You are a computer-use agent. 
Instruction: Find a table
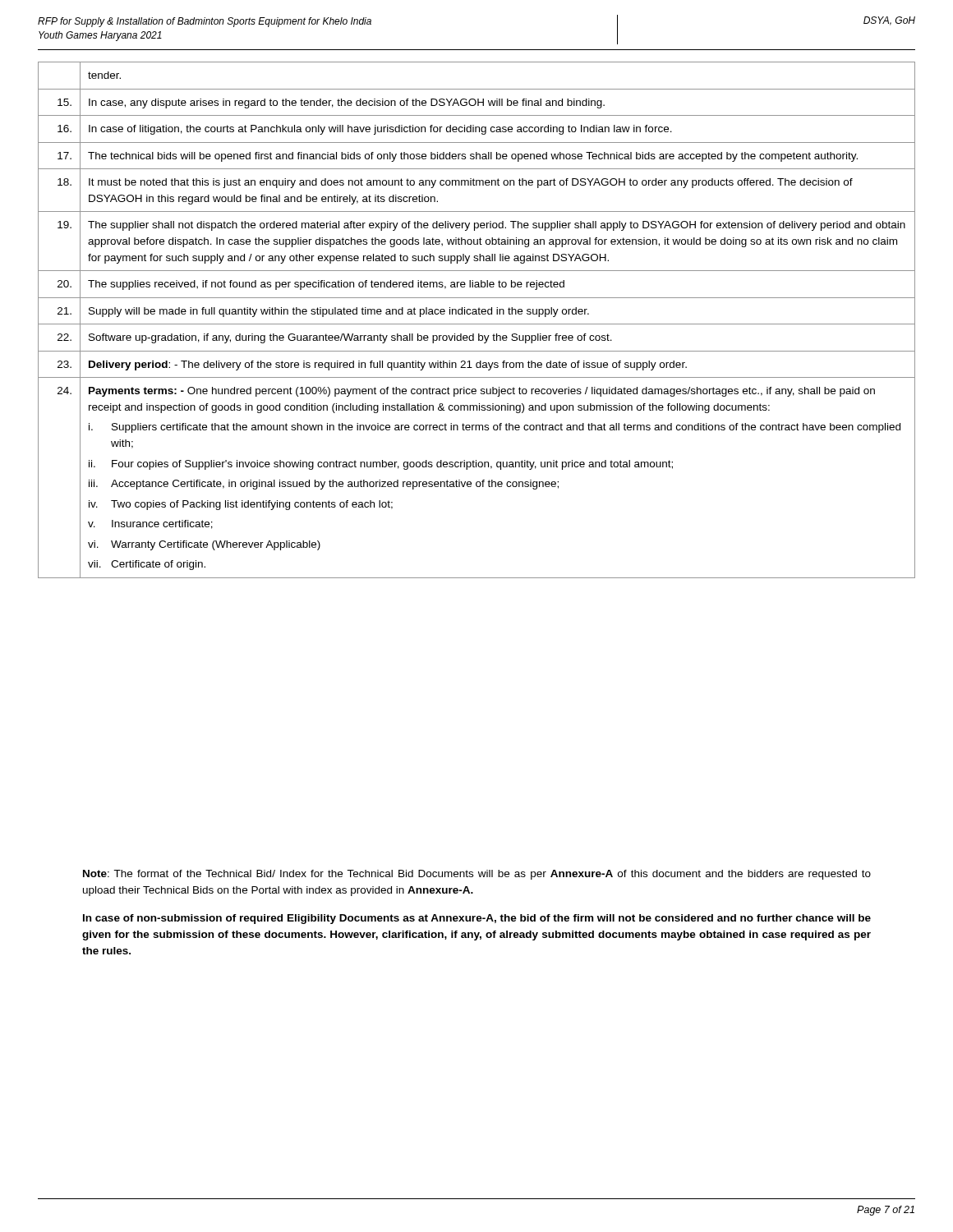[476, 320]
